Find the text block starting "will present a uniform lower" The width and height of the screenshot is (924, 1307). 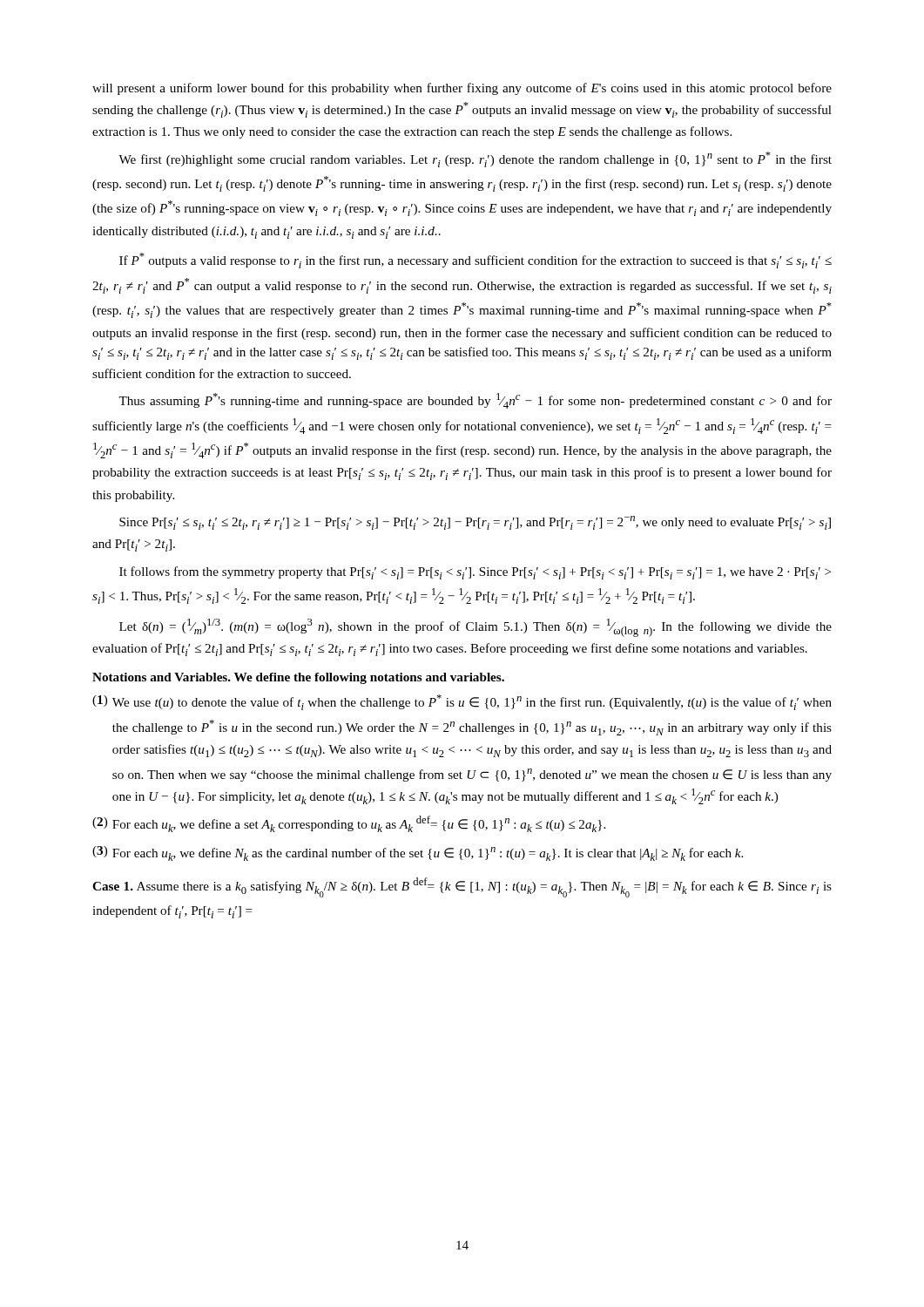pyautogui.click(x=462, y=110)
